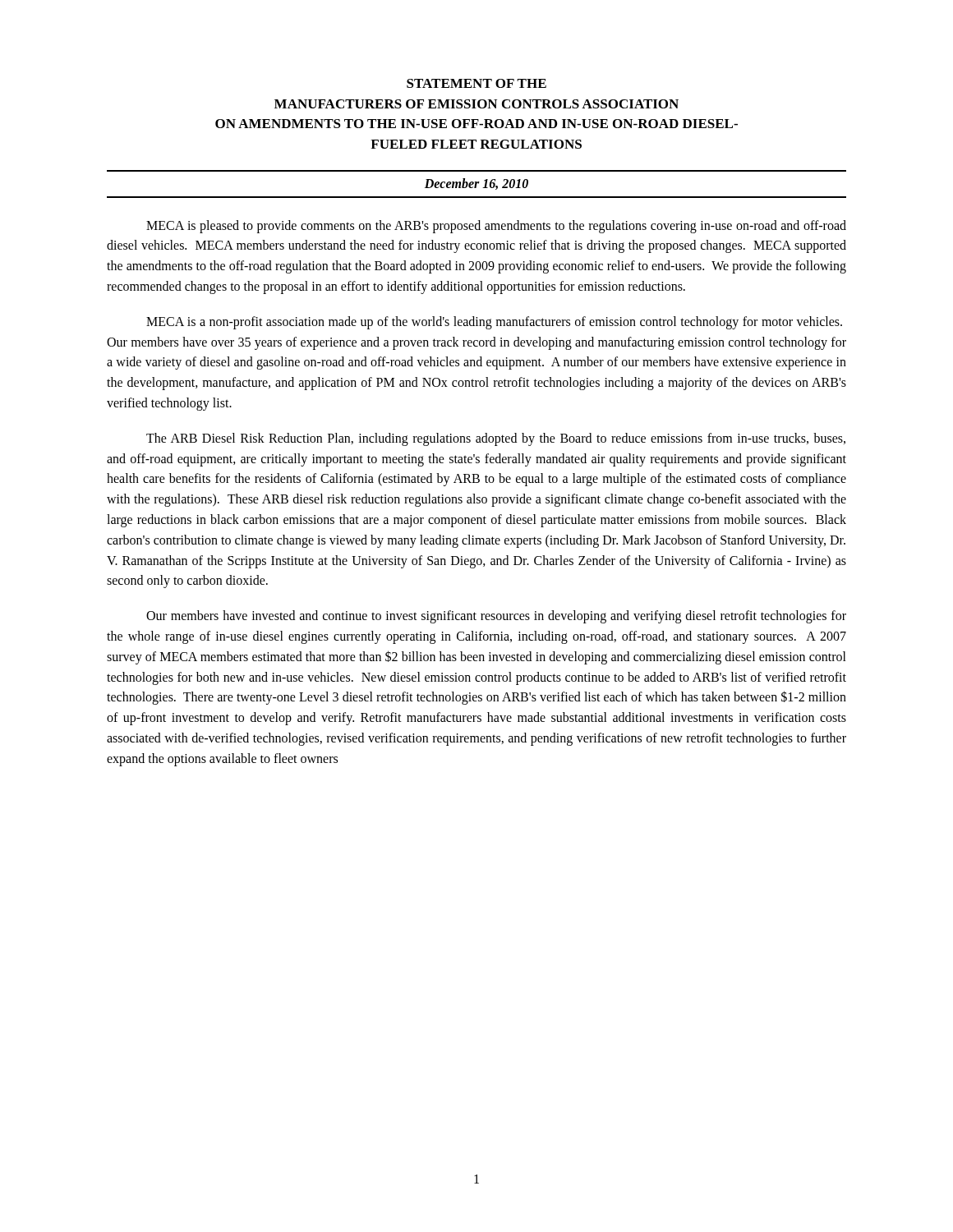Point to the block beginning "The ARB Diesel"
Viewport: 953px width, 1232px height.
tap(476, 510)
